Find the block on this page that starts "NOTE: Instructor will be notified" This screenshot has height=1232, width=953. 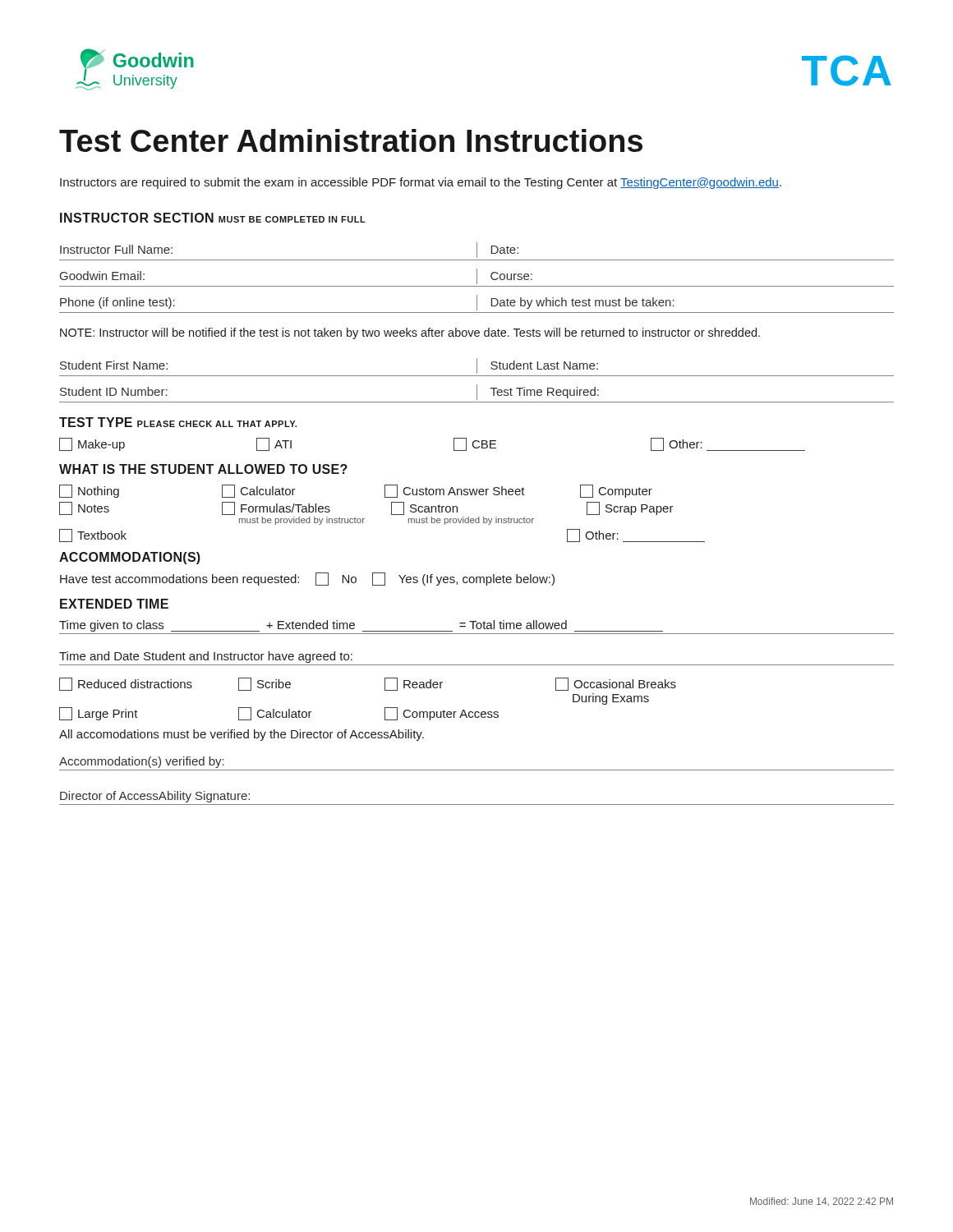410,333
